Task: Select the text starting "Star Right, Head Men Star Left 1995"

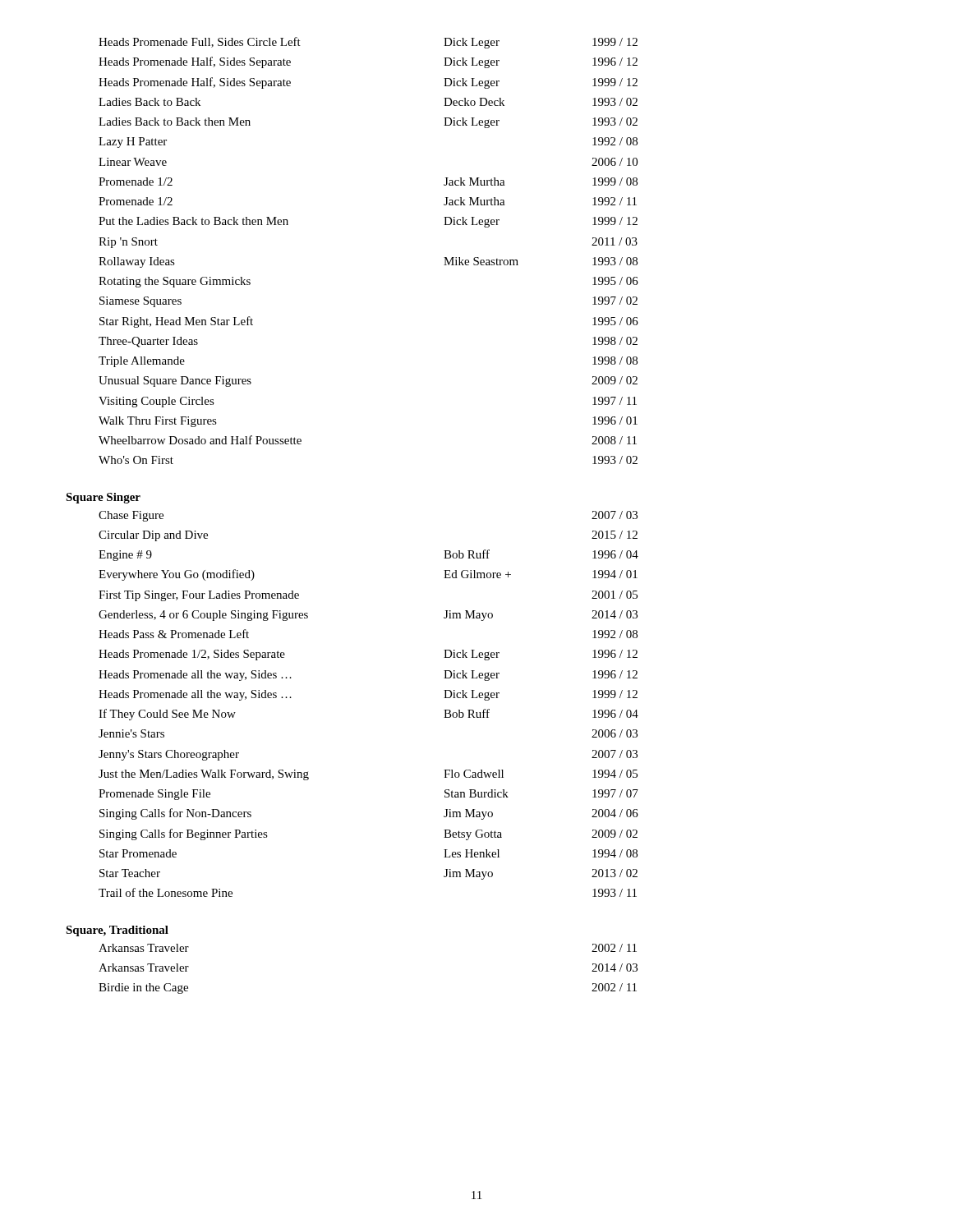Action: 173,322
